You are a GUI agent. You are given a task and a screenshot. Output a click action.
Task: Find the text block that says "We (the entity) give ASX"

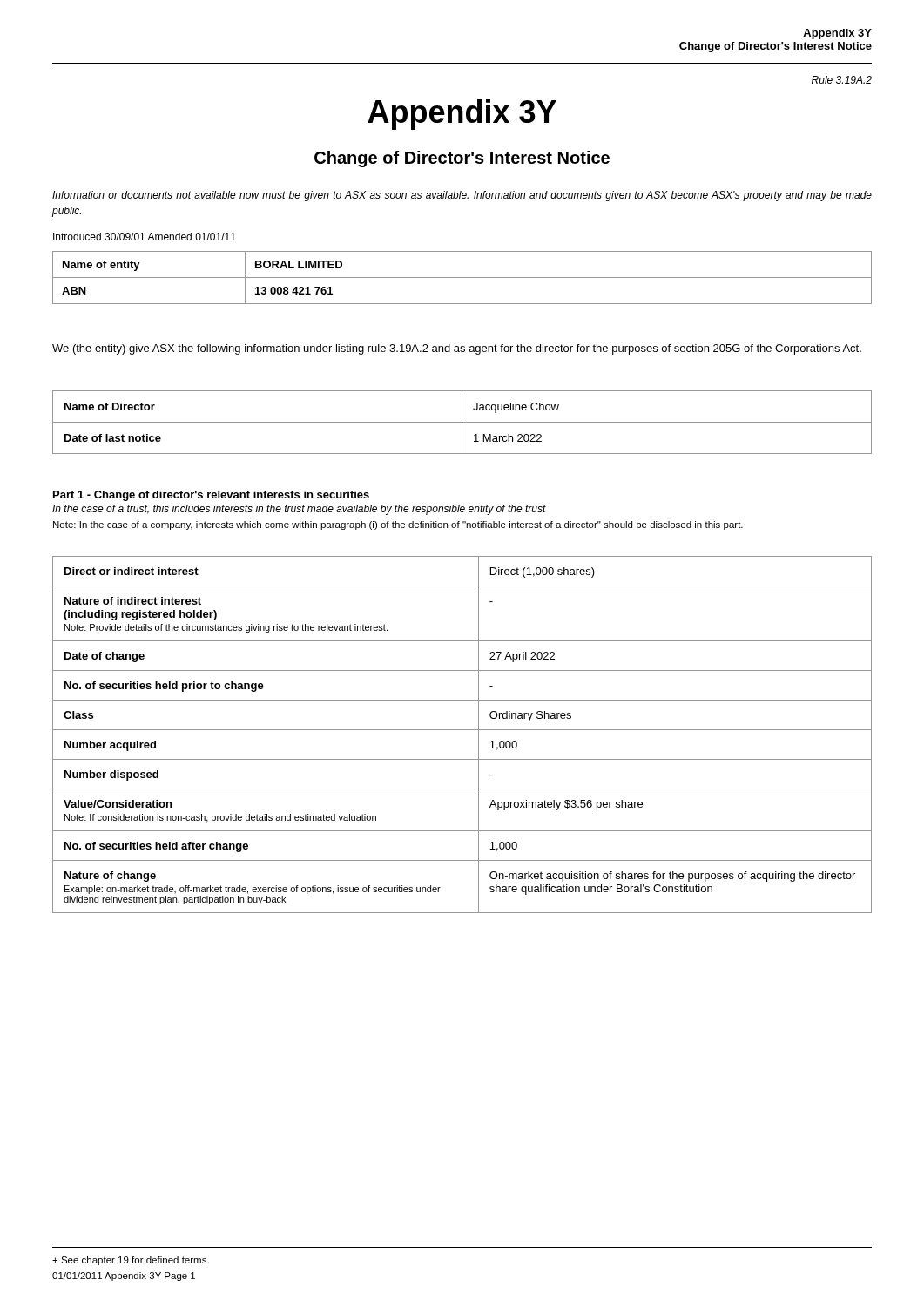click(x=457, y=348)
